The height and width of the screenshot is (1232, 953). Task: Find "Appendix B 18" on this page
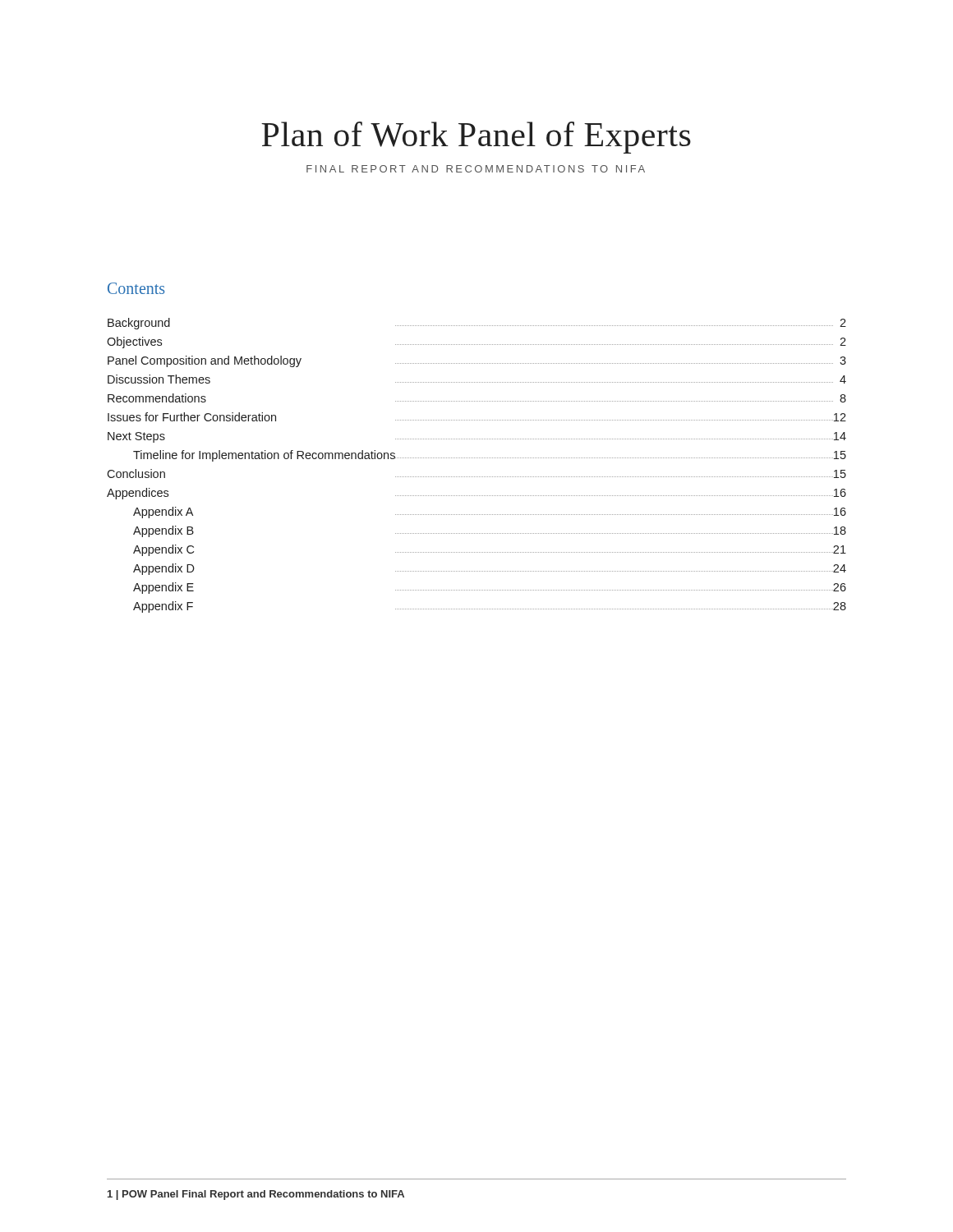(x=476, y=530)
